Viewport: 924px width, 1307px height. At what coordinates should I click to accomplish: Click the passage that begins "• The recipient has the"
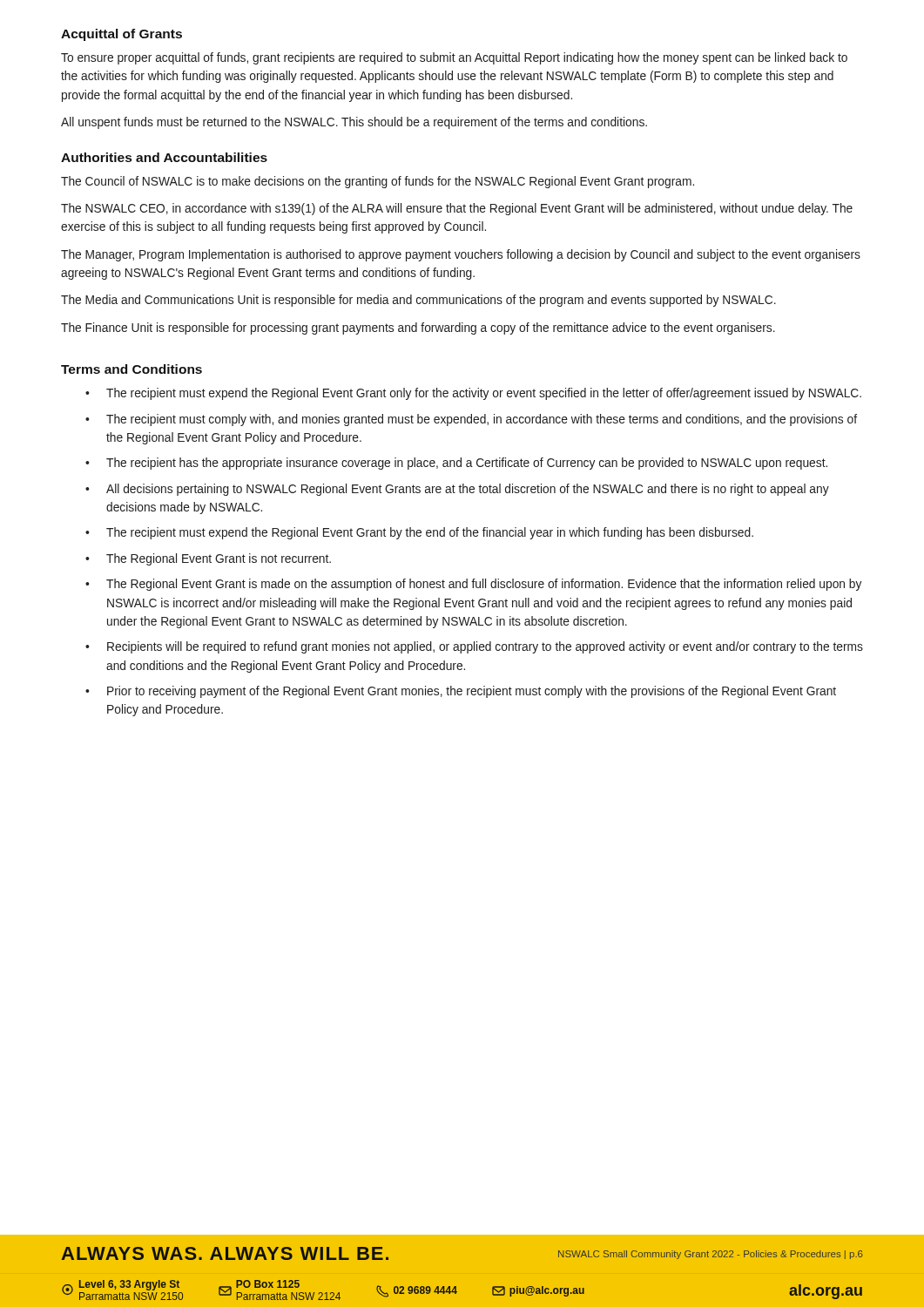coord(474,464)
